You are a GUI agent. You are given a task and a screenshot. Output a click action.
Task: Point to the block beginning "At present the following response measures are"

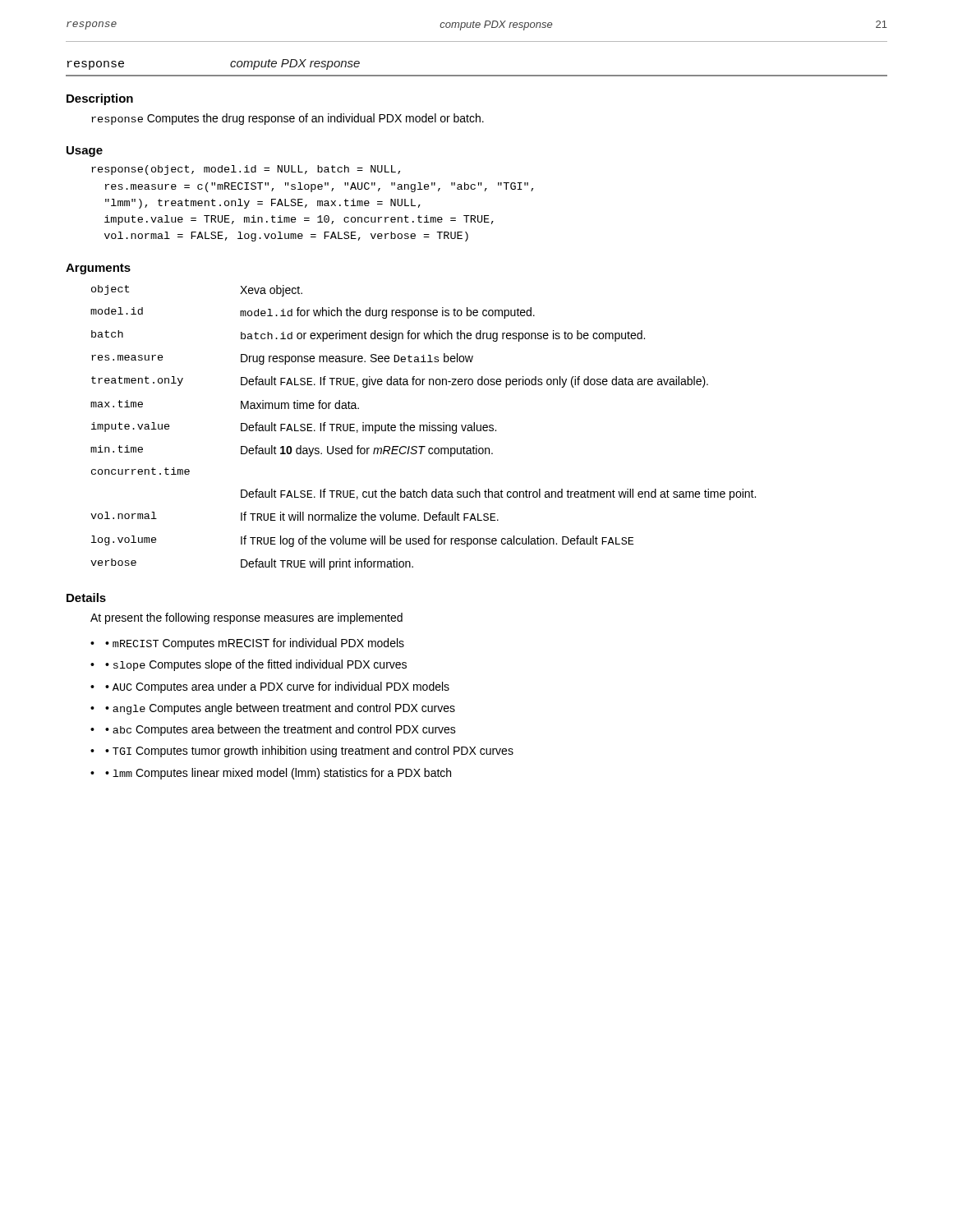247,618
